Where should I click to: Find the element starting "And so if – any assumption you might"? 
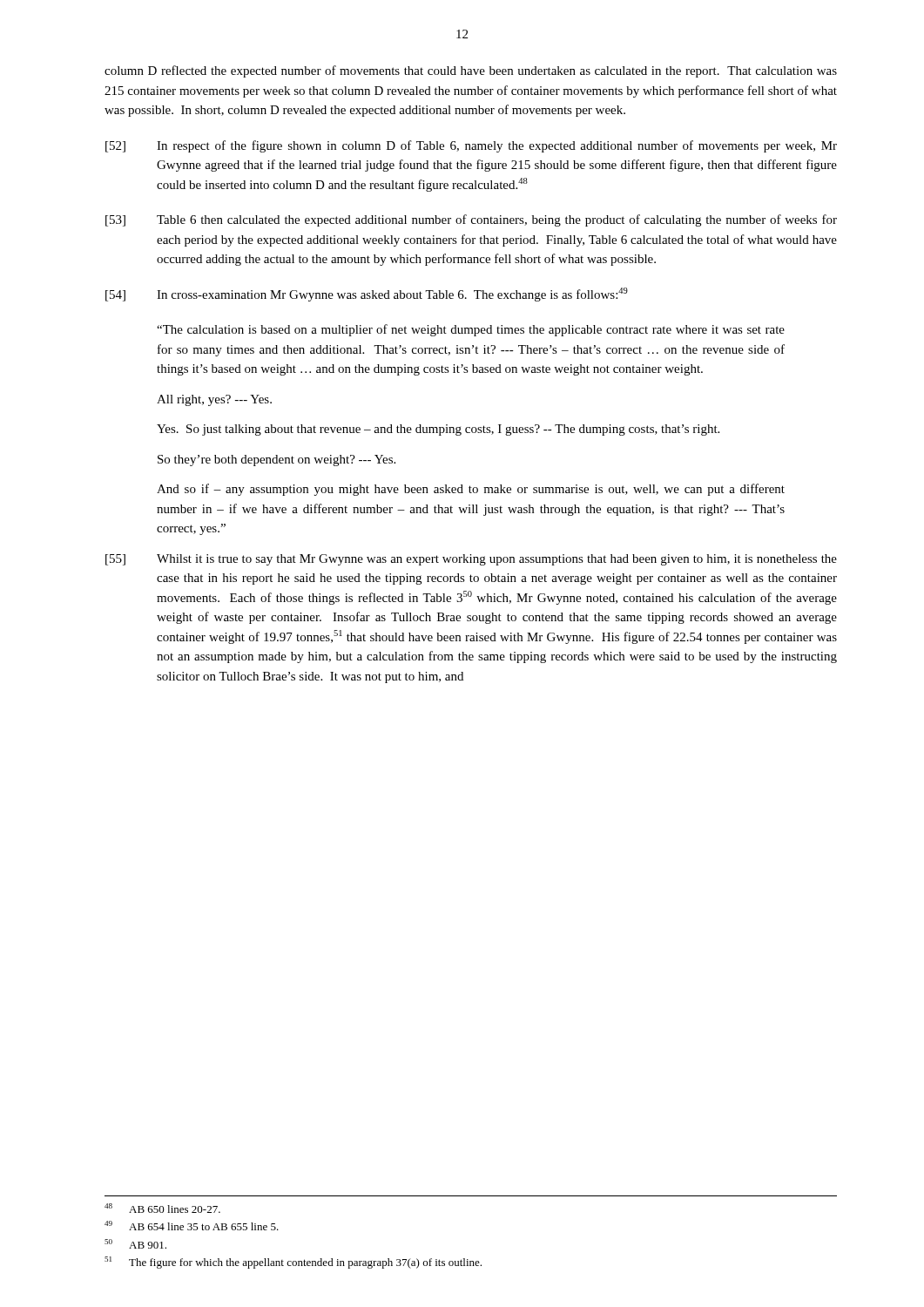[x=471, y=508]
